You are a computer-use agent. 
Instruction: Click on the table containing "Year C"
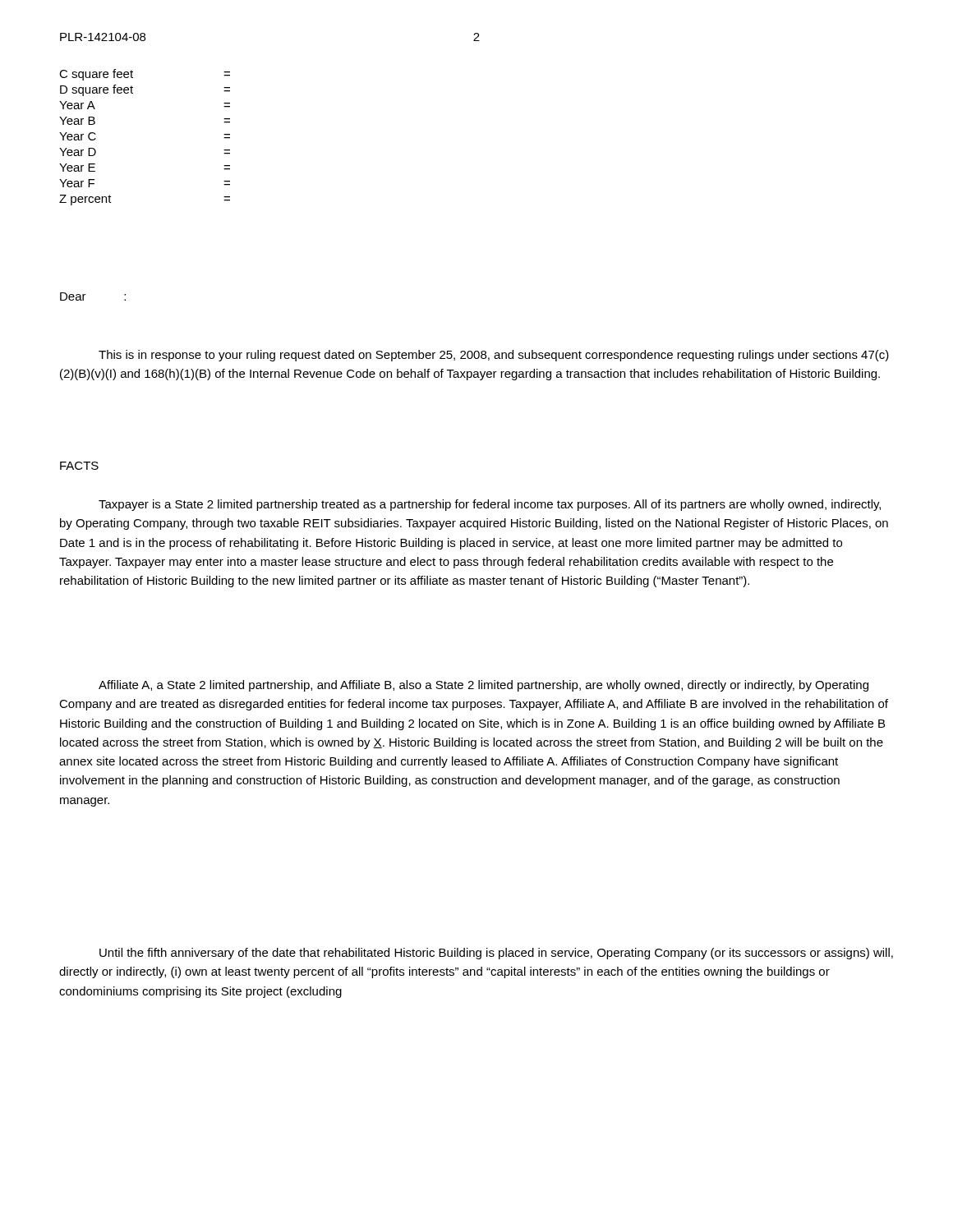(150, 136)
